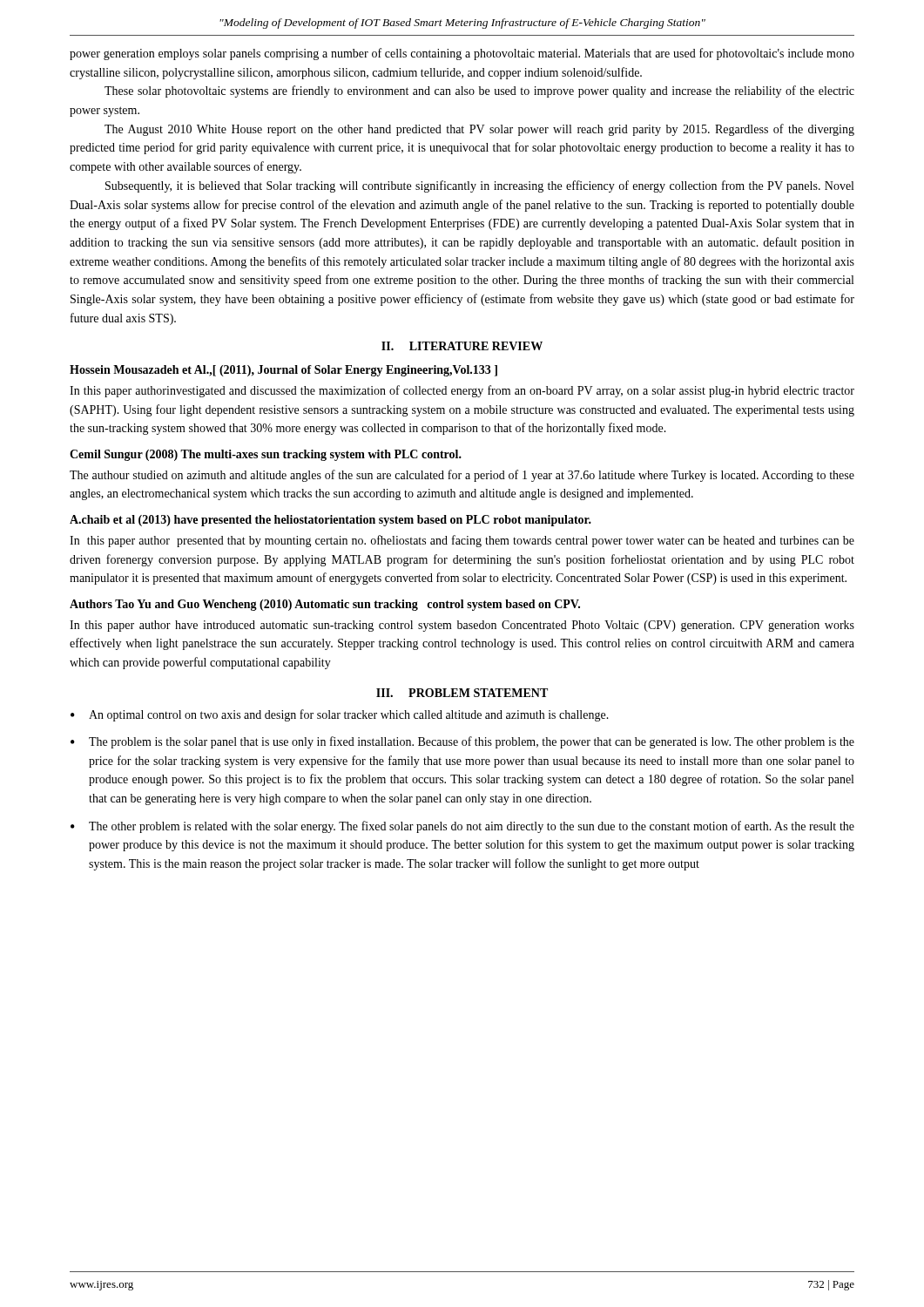Locate the text block that reads "The authour studied on"

[462, 485]
